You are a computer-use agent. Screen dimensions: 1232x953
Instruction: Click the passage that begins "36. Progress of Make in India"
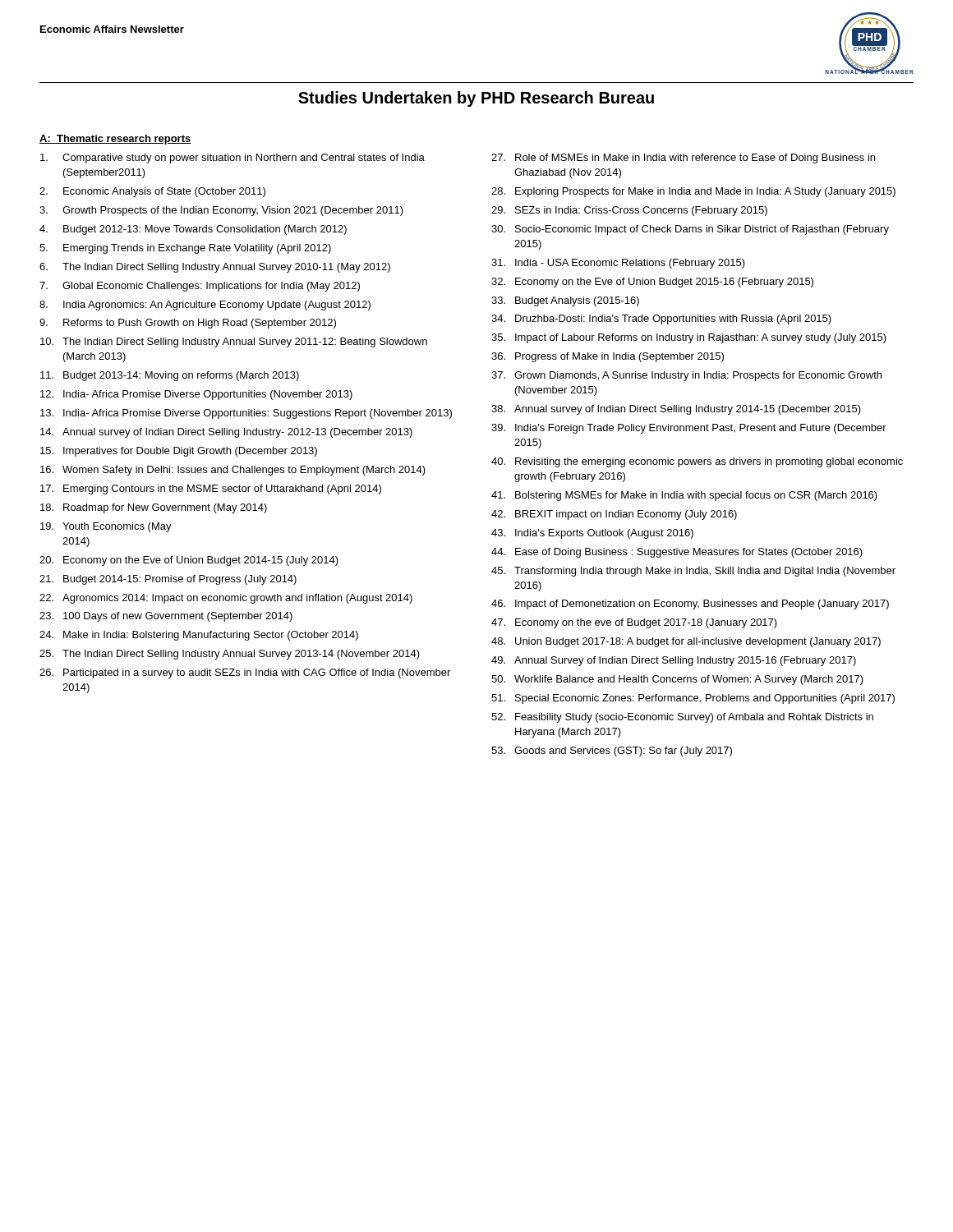point(702,357)
